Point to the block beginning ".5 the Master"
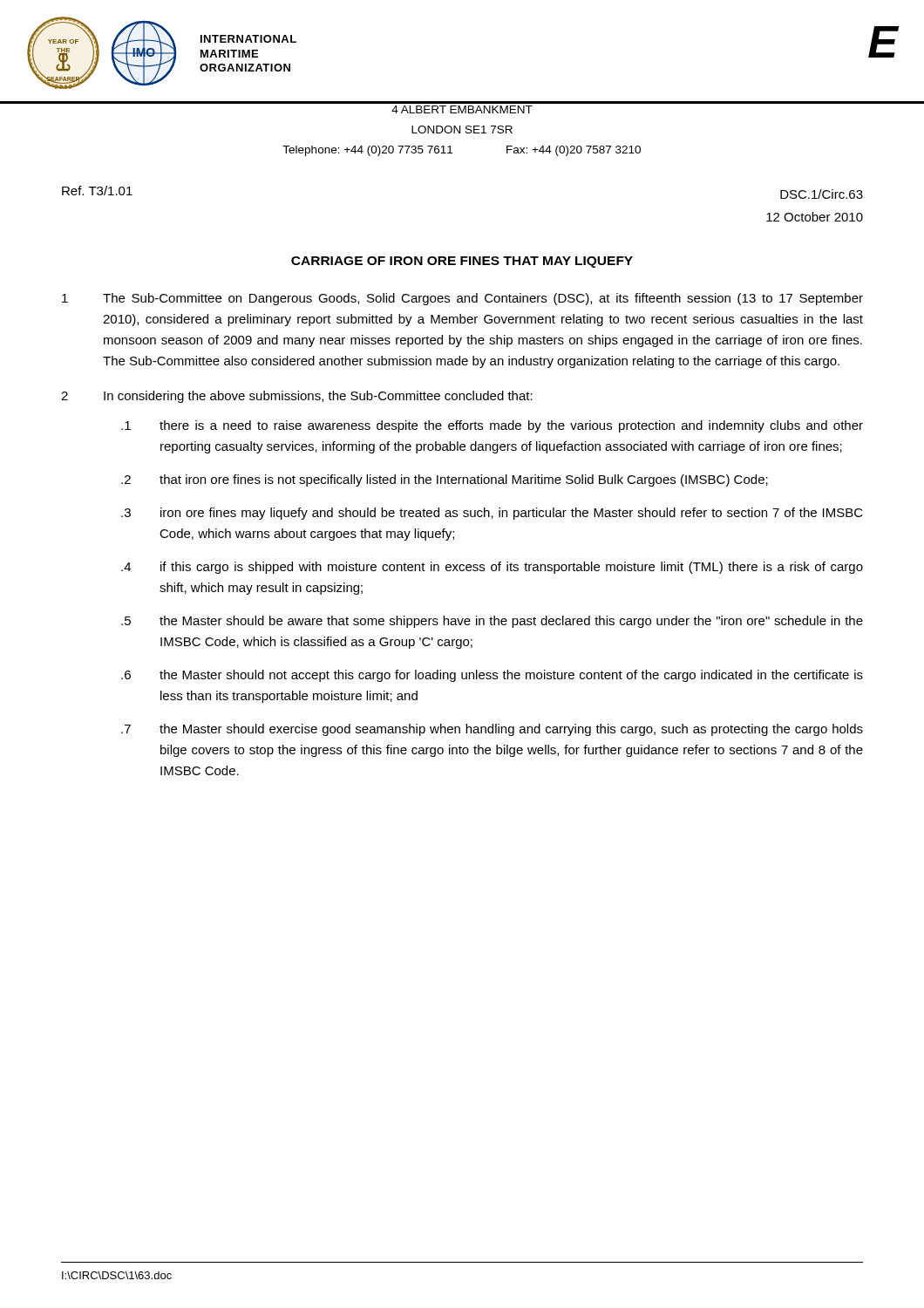This screenshot has width=924, height=1308. click(x=462, y=631)
